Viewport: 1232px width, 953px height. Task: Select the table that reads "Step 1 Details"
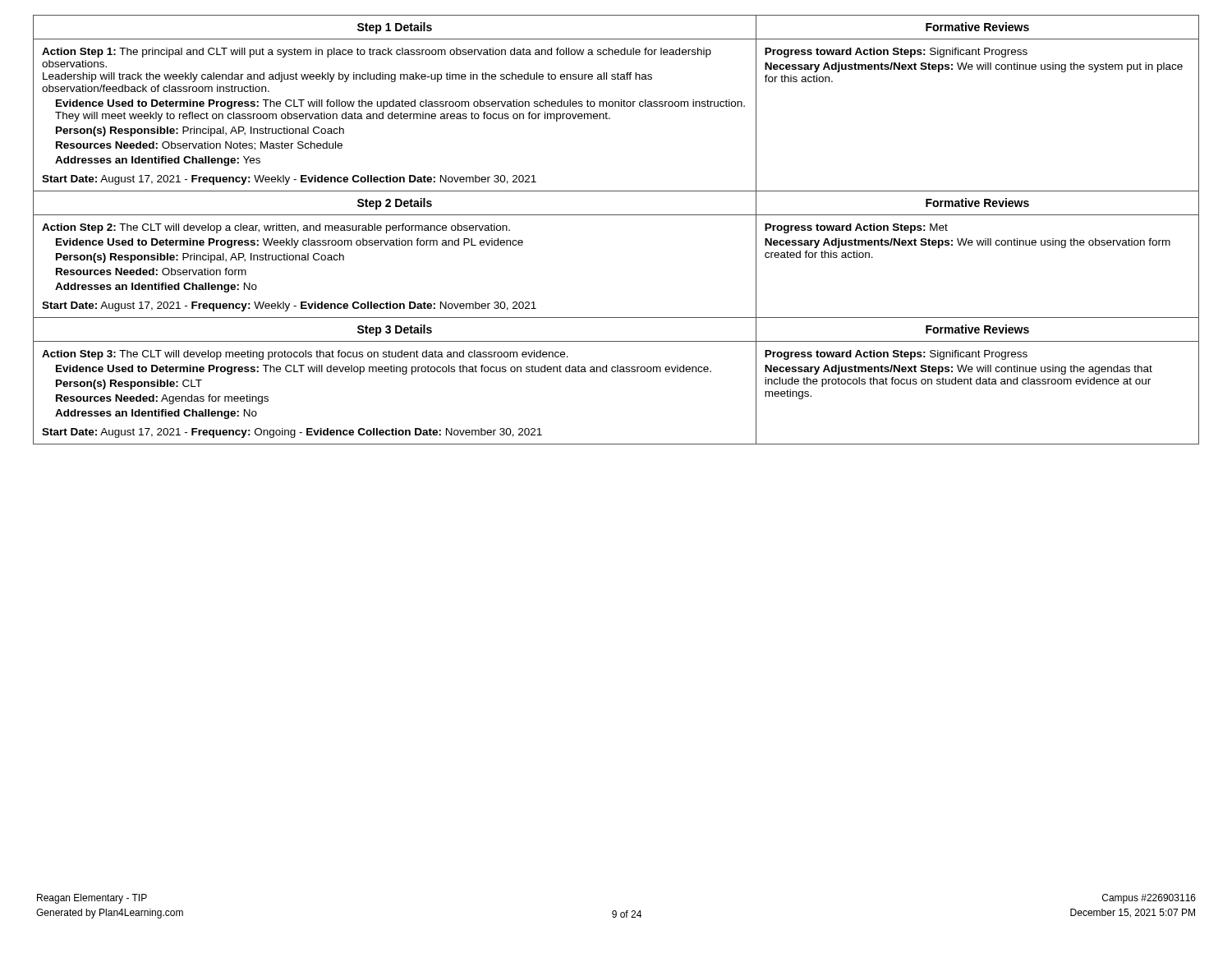[x=616, y=230]
